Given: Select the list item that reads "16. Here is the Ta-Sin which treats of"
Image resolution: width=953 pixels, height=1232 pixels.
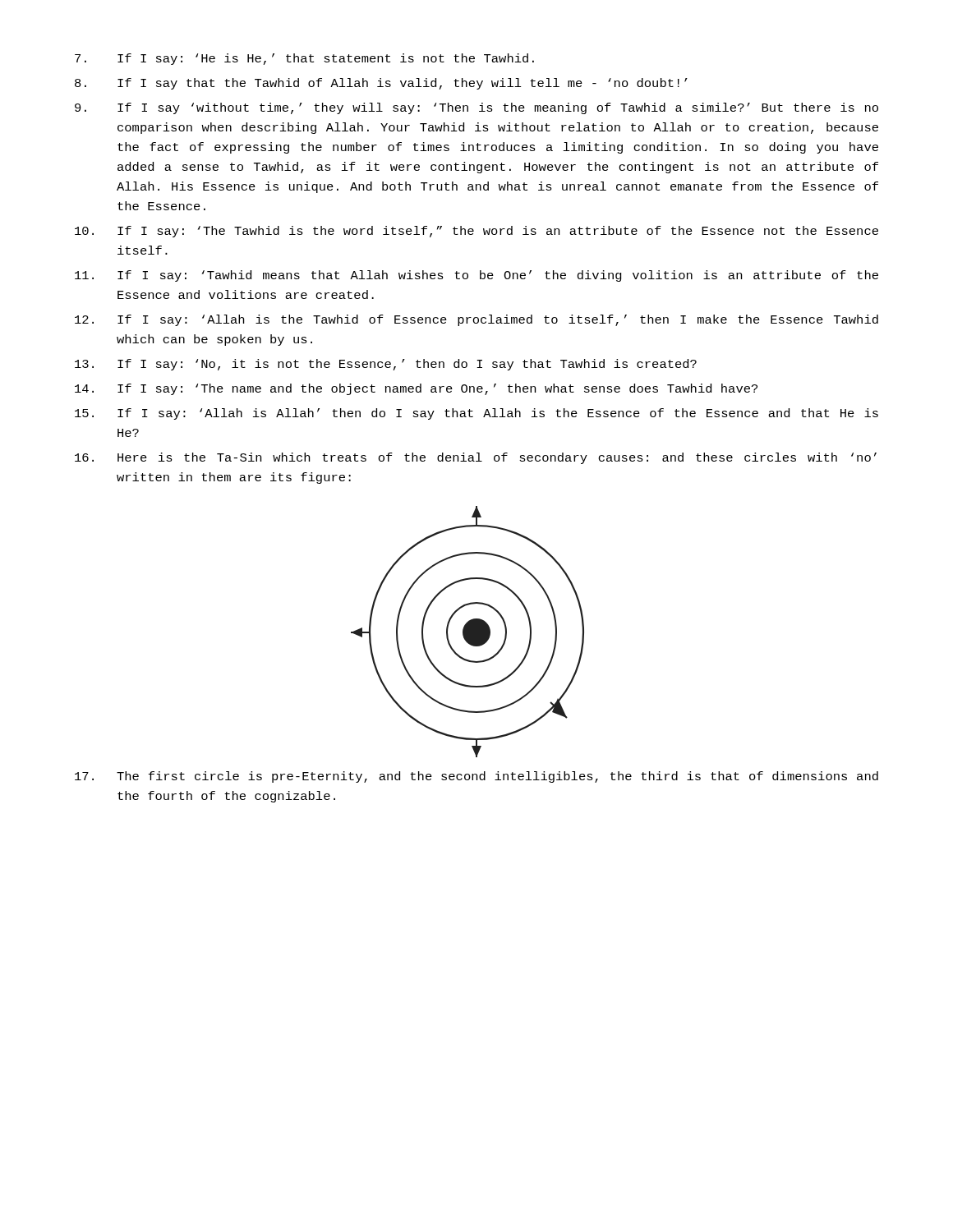Looking at the screenshot, I should (x=476, y=468).
